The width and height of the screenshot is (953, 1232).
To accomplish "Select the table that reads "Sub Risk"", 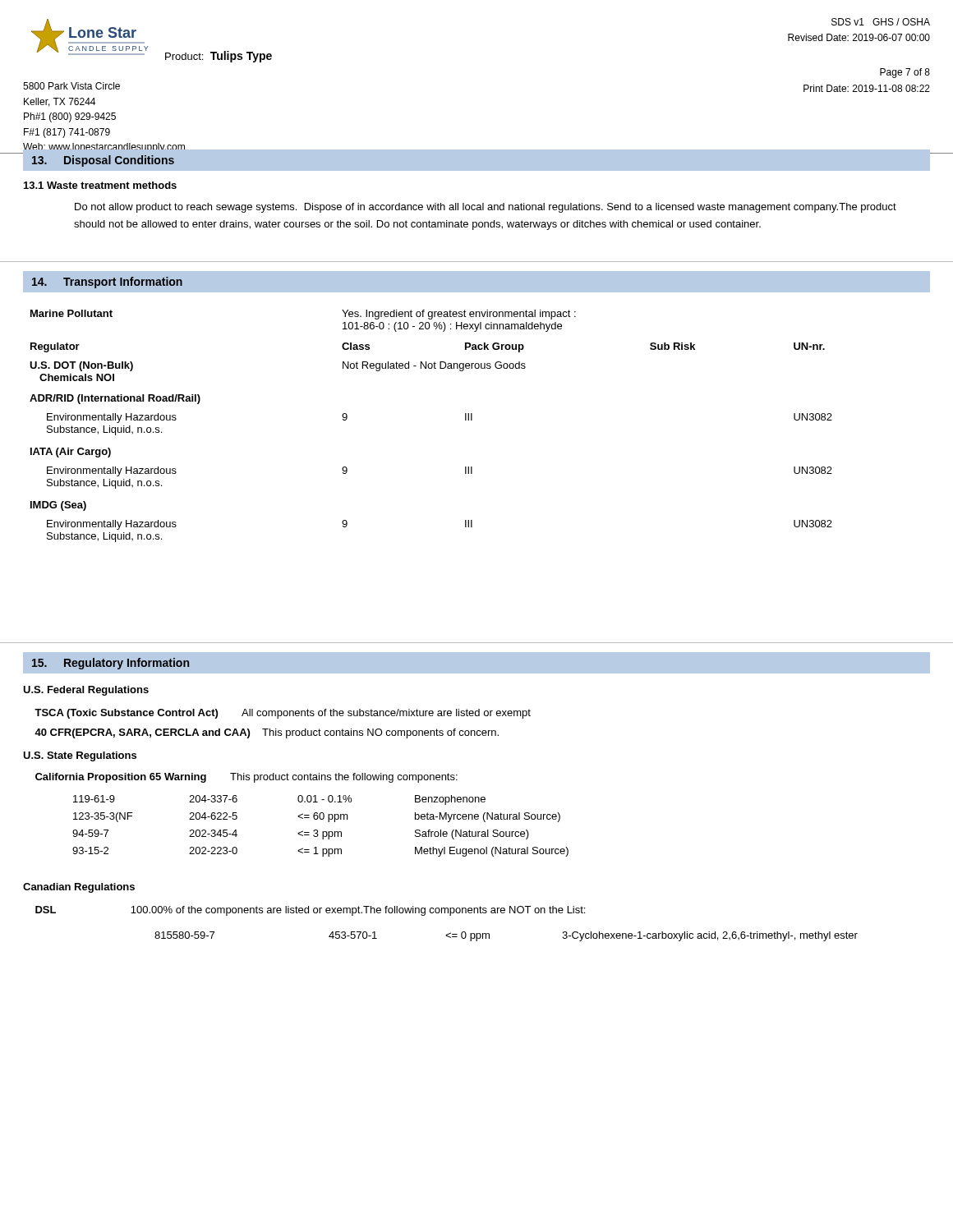I will pyautogui.click(x=476, y=425).
